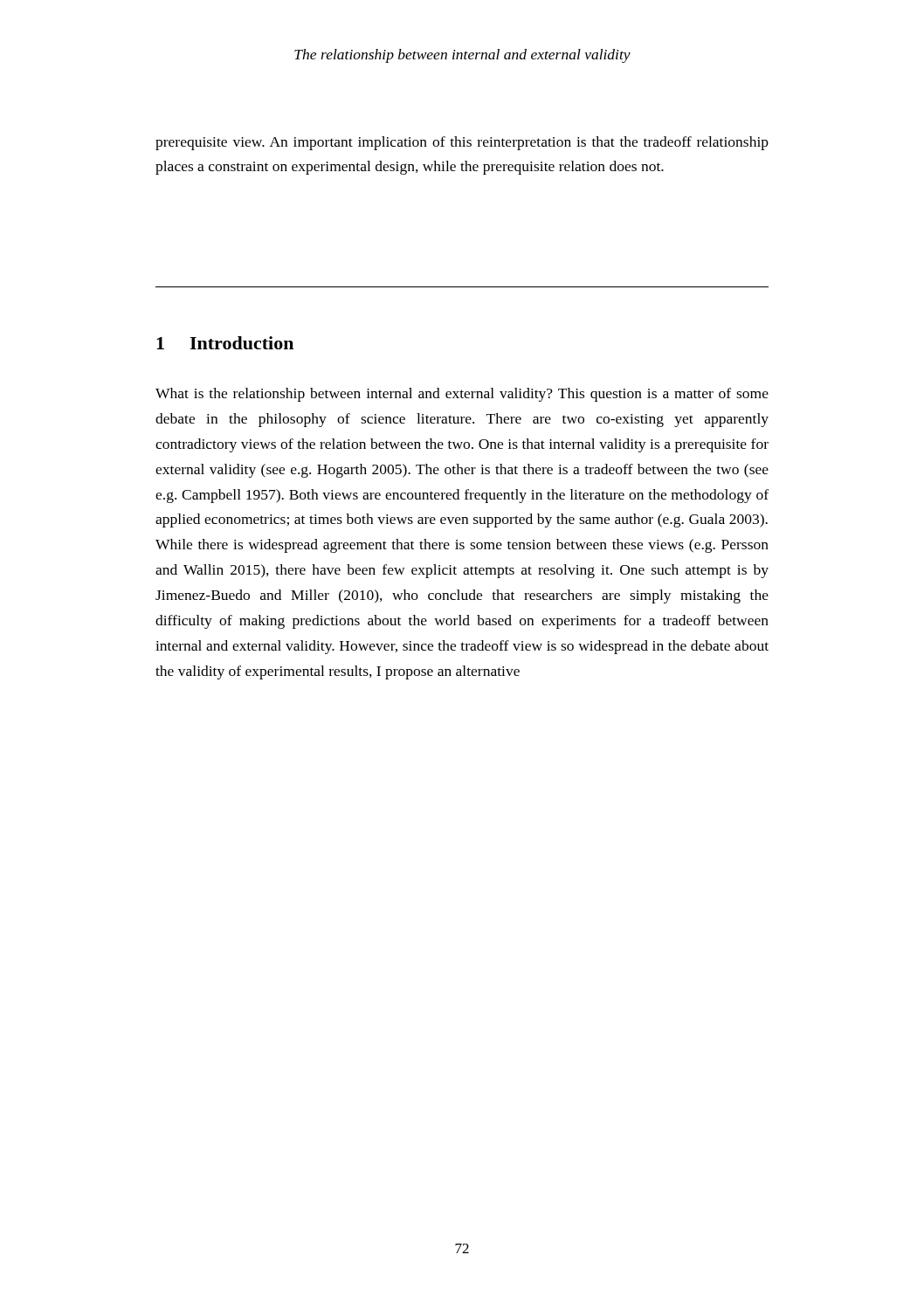This screenshot has height=1310, width=924.
Task: Find the text block that reads "prerequisite view. An important"
Action: (x=462, y=154)
